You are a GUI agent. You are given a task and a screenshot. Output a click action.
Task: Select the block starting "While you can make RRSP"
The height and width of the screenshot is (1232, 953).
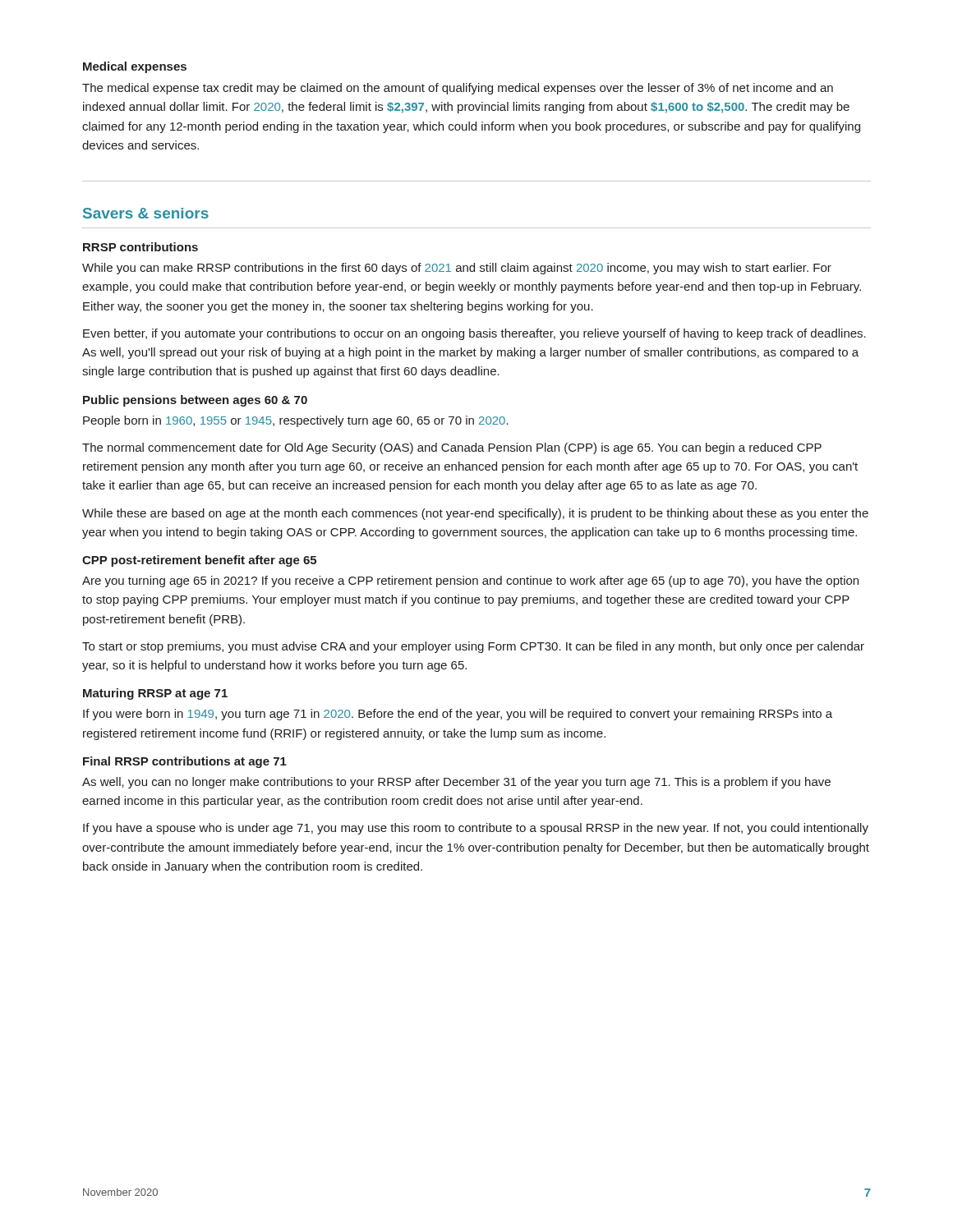[476, 287]
